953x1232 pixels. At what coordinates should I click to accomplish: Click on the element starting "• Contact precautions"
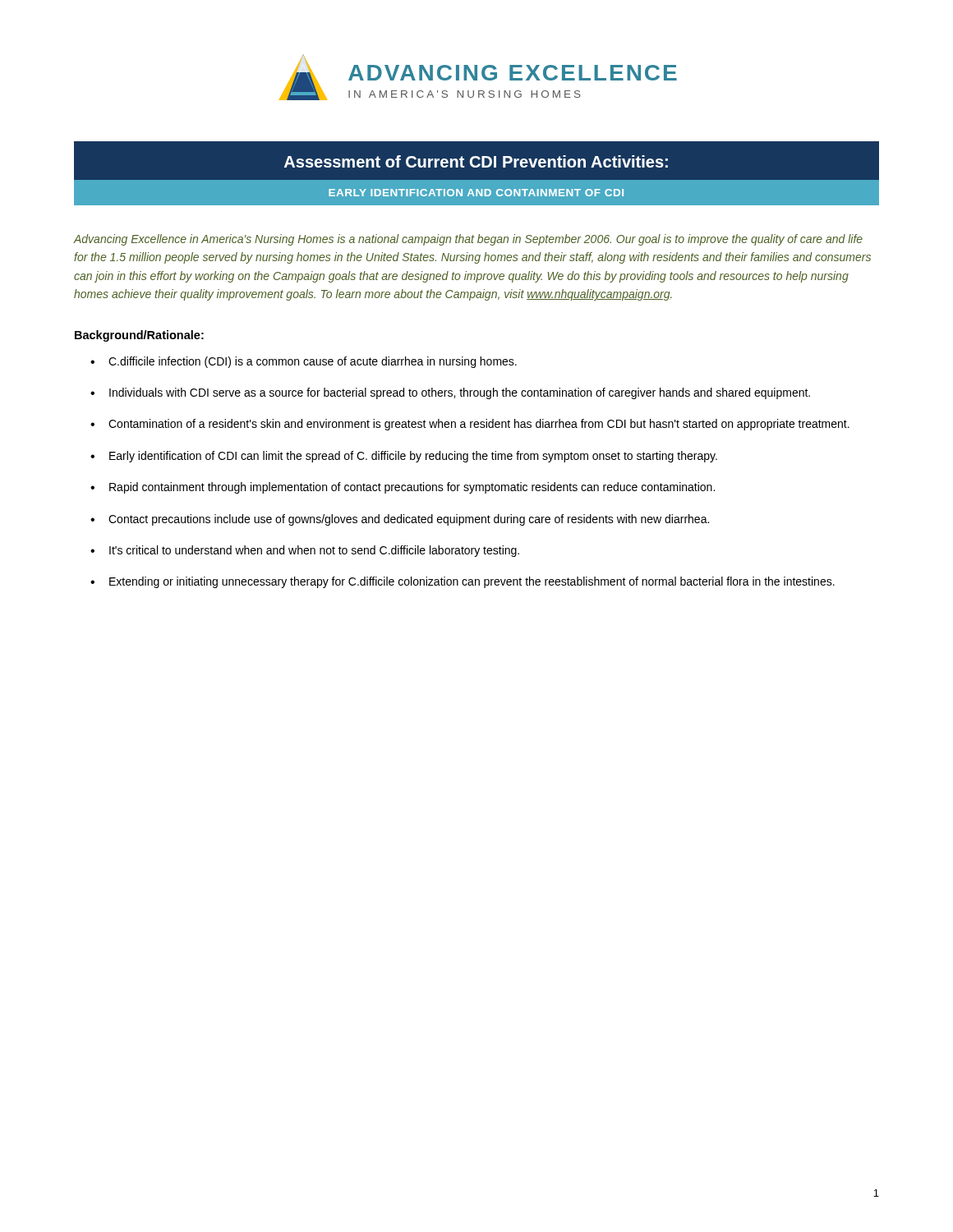485,520
